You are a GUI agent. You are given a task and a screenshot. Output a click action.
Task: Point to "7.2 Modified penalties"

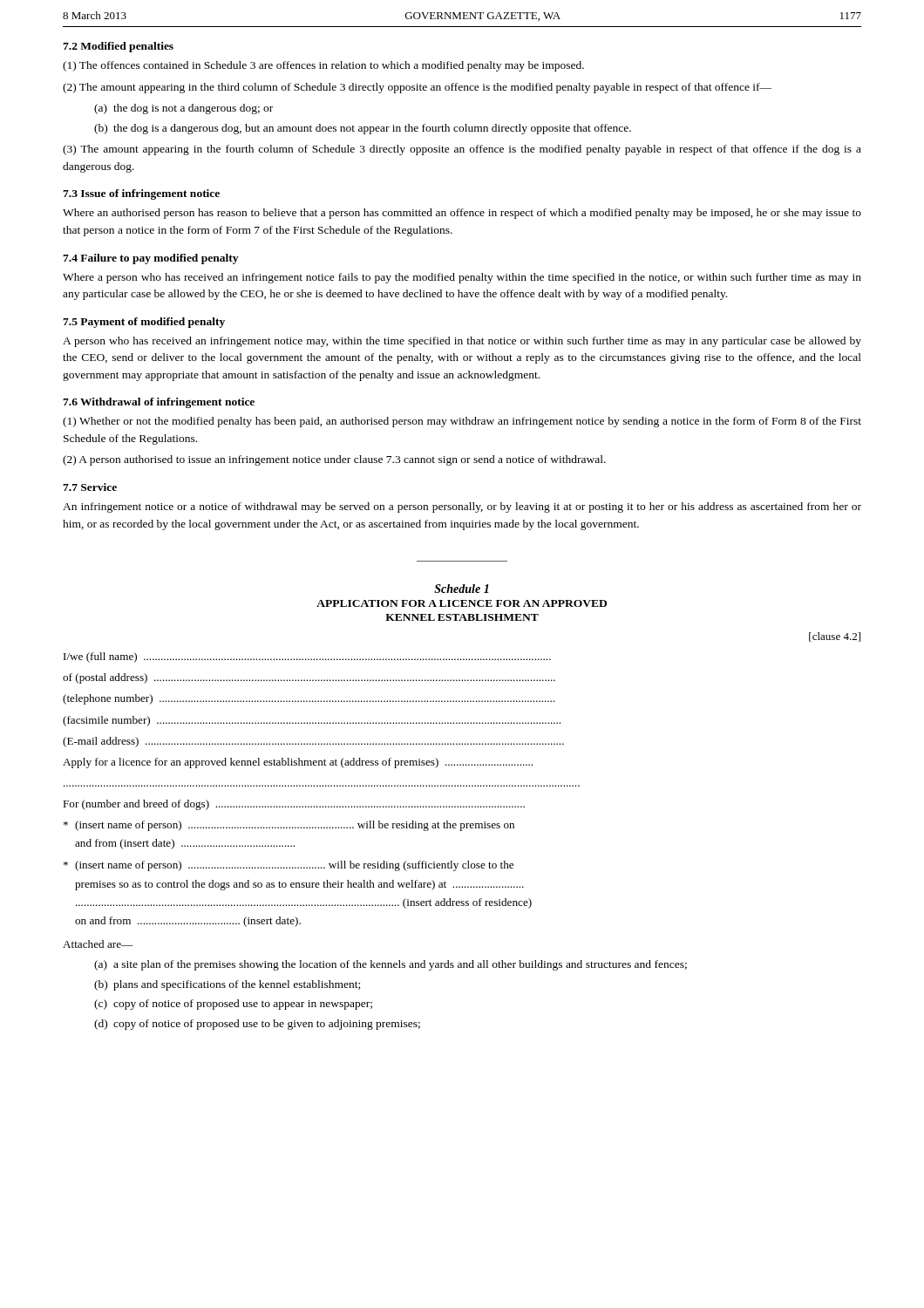(118, 46)
